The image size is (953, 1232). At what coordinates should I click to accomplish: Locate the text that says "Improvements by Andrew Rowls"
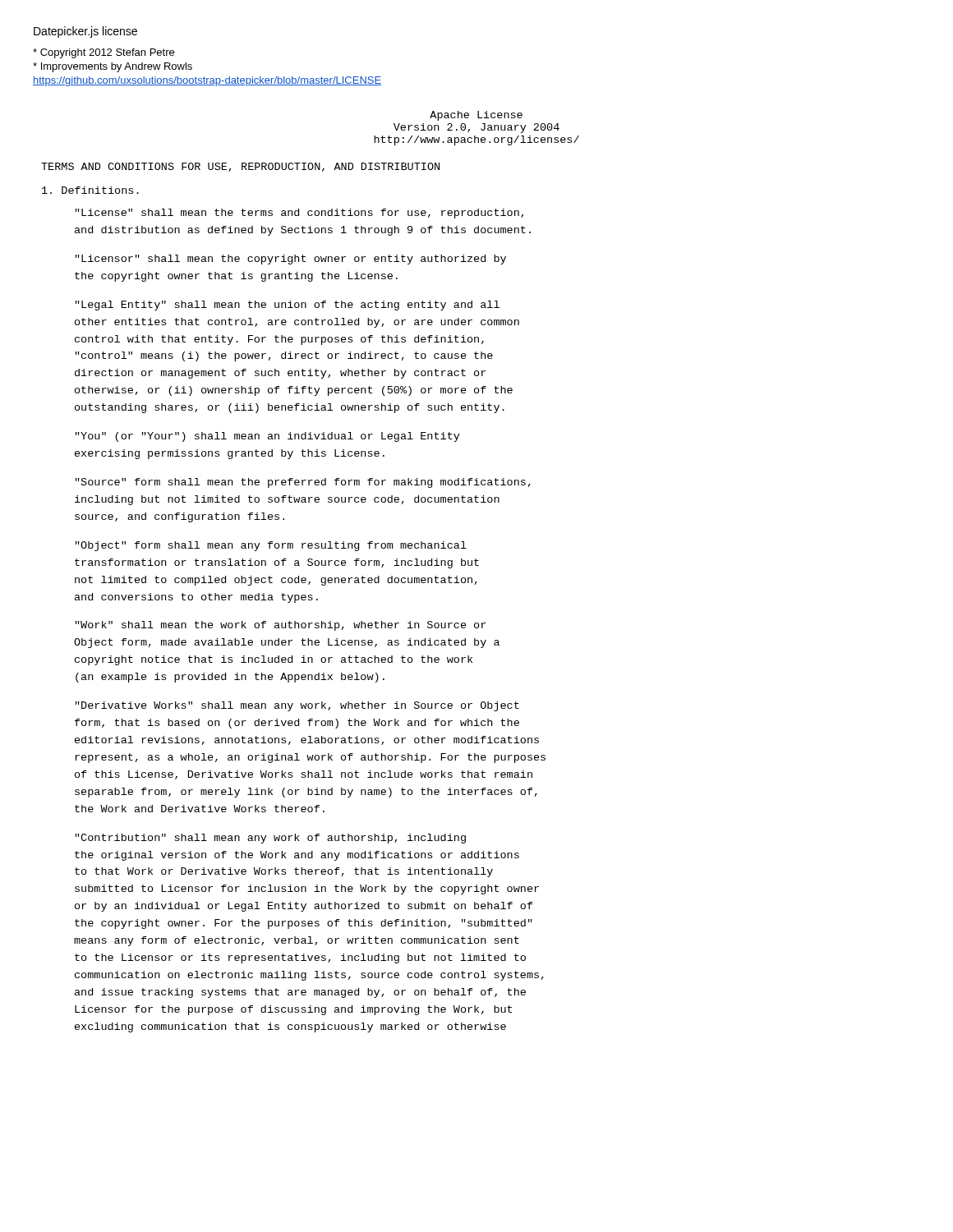pyautogui.click(x=113, y=66)
